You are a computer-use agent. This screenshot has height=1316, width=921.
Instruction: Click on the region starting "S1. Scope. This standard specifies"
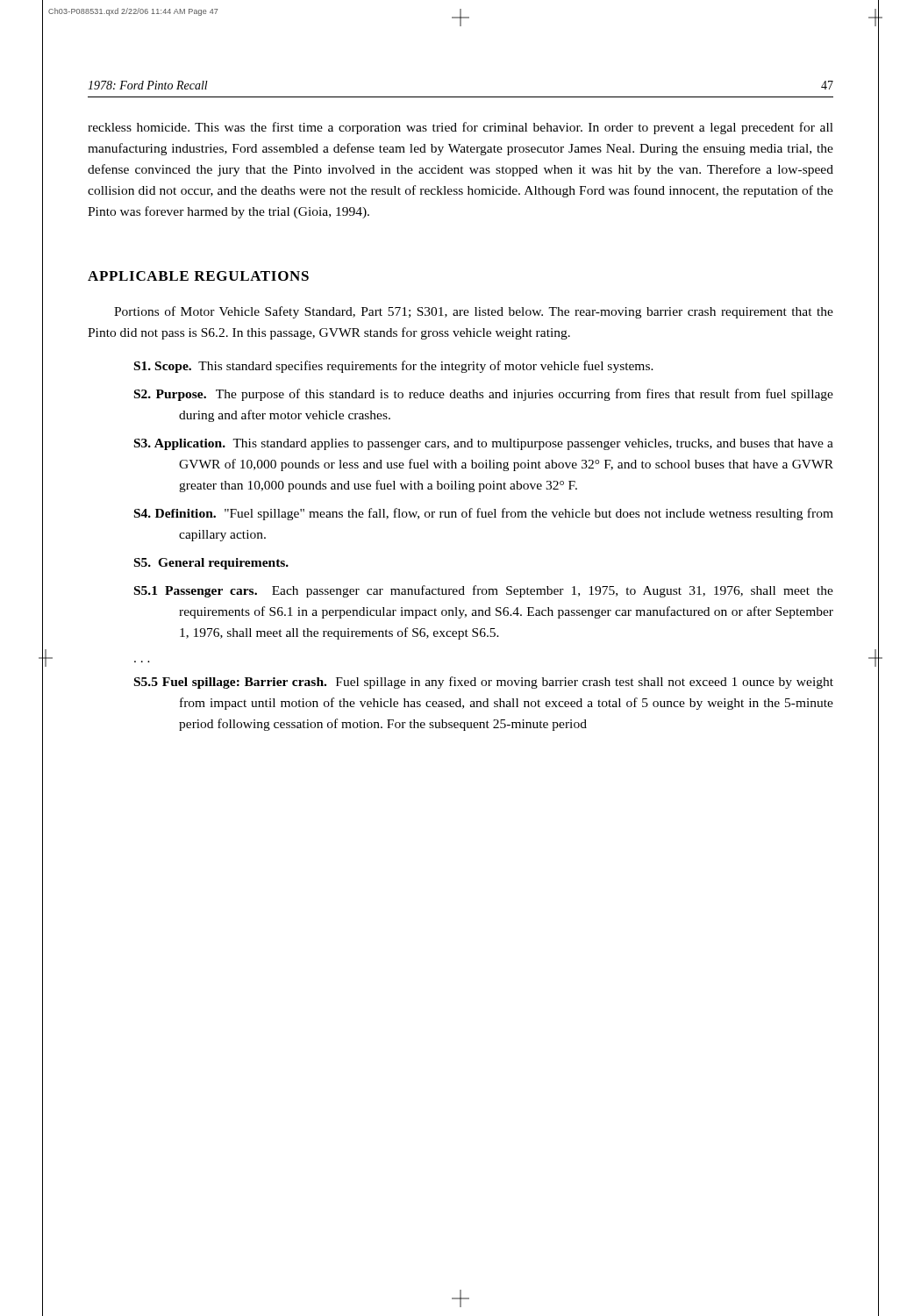(x=394, y=366)
